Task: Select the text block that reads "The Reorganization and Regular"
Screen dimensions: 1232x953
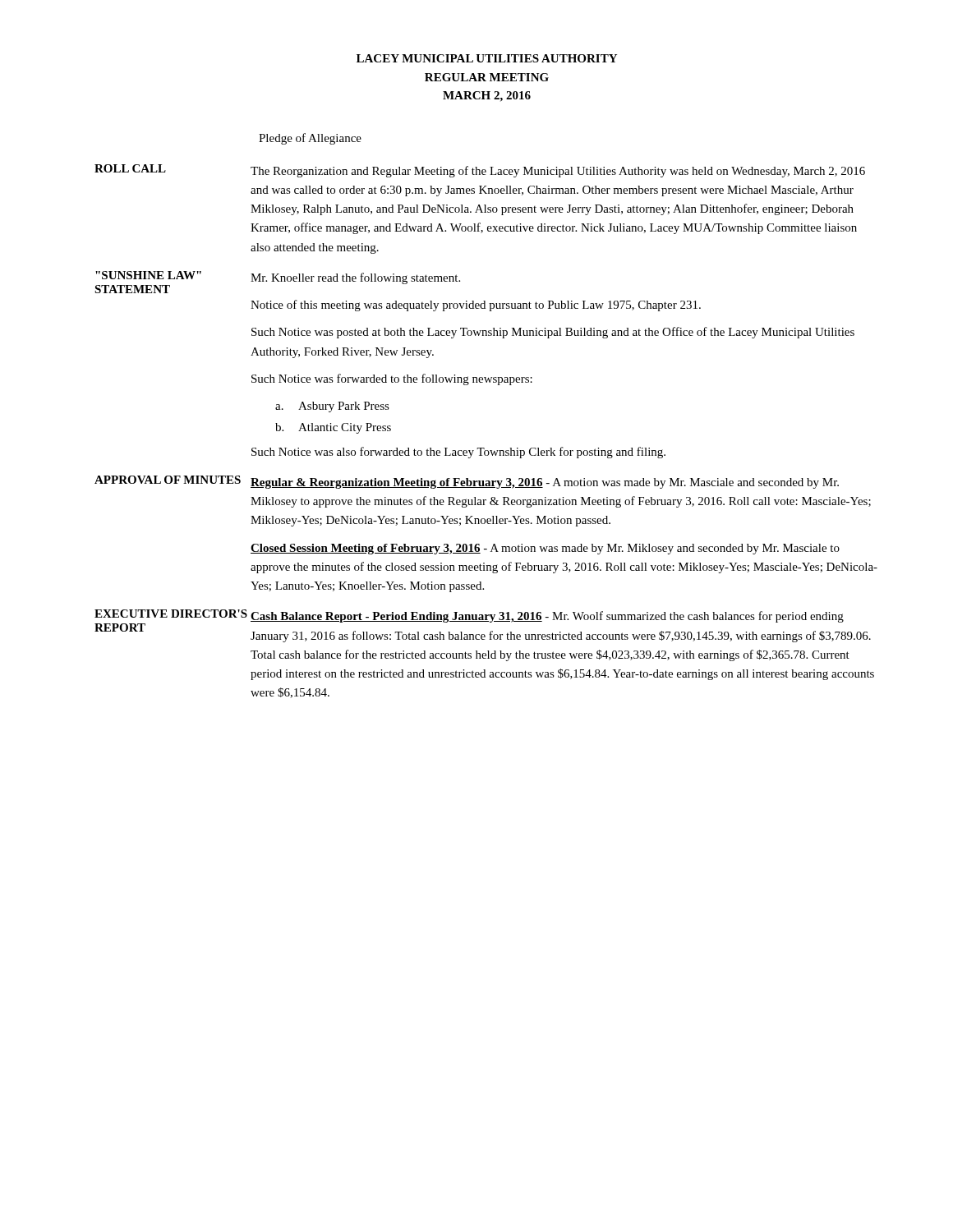Action: pos(565,209)
